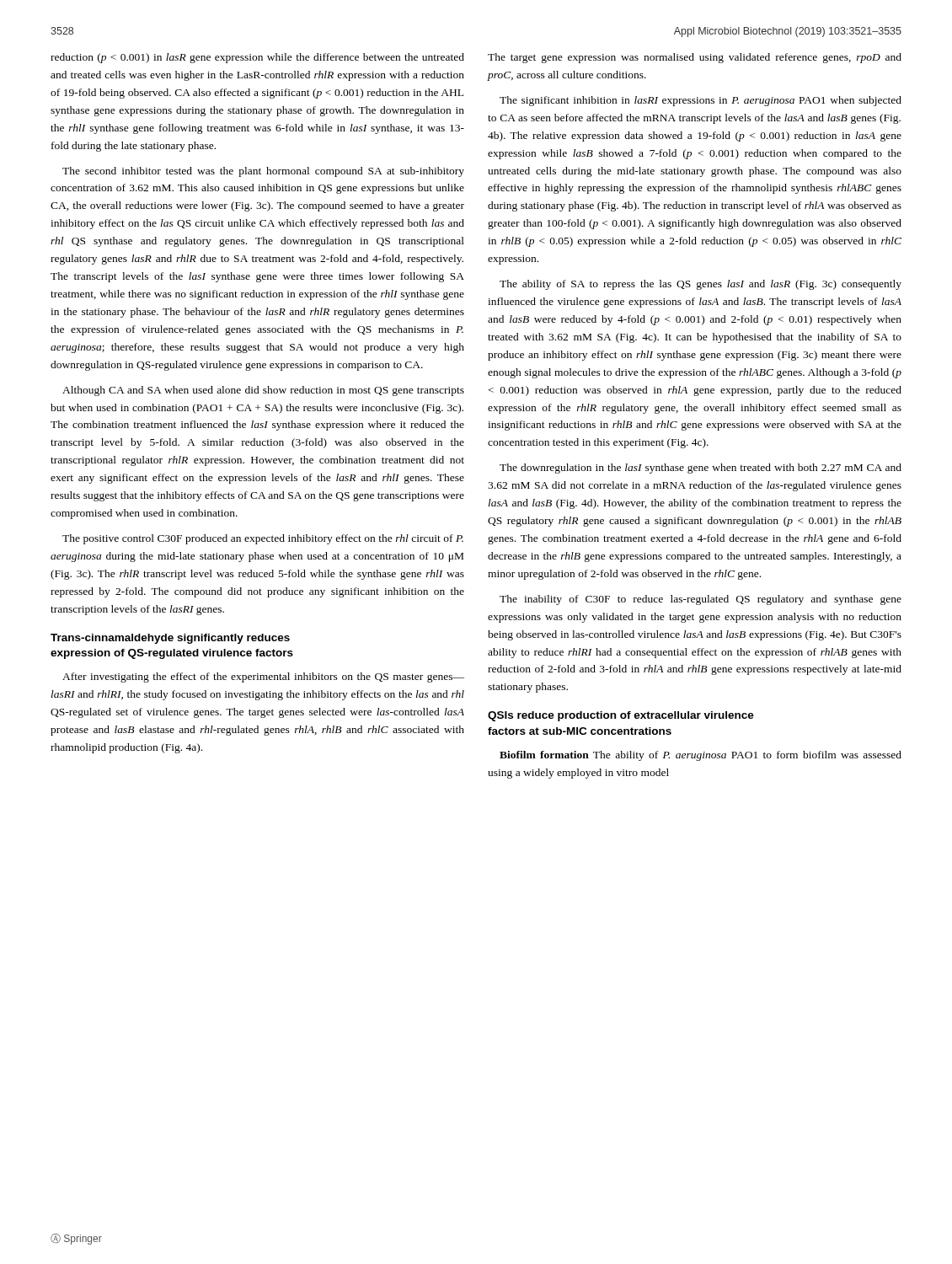Locate the text block that reads "The positive control C30F"
The width and height of the screenshot is (952, 1264).
(x=257, y=574)
